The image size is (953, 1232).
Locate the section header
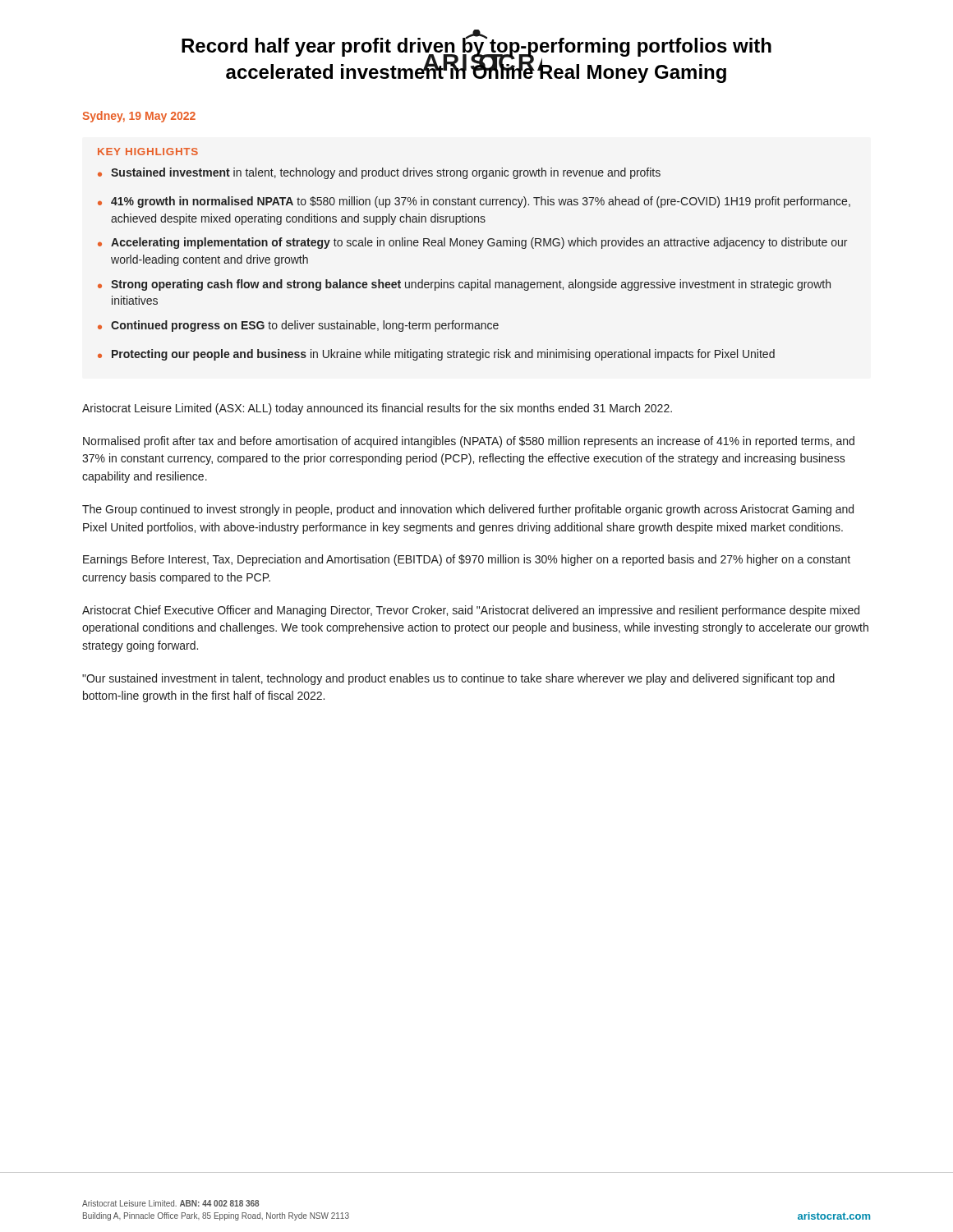pyautogui.click(x=148, y=151)
